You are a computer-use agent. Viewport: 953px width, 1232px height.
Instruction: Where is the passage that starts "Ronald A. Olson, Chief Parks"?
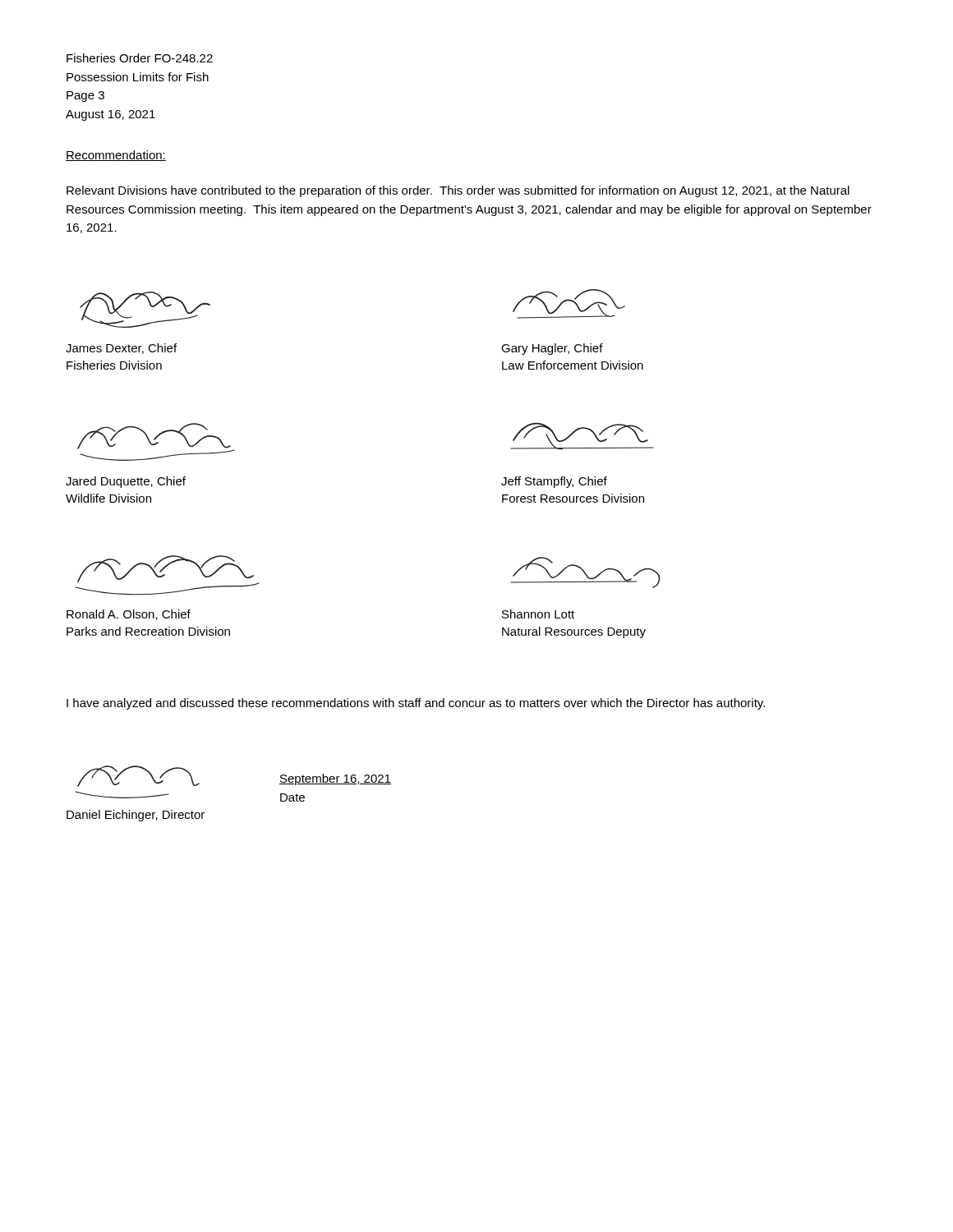click(129, 615)
